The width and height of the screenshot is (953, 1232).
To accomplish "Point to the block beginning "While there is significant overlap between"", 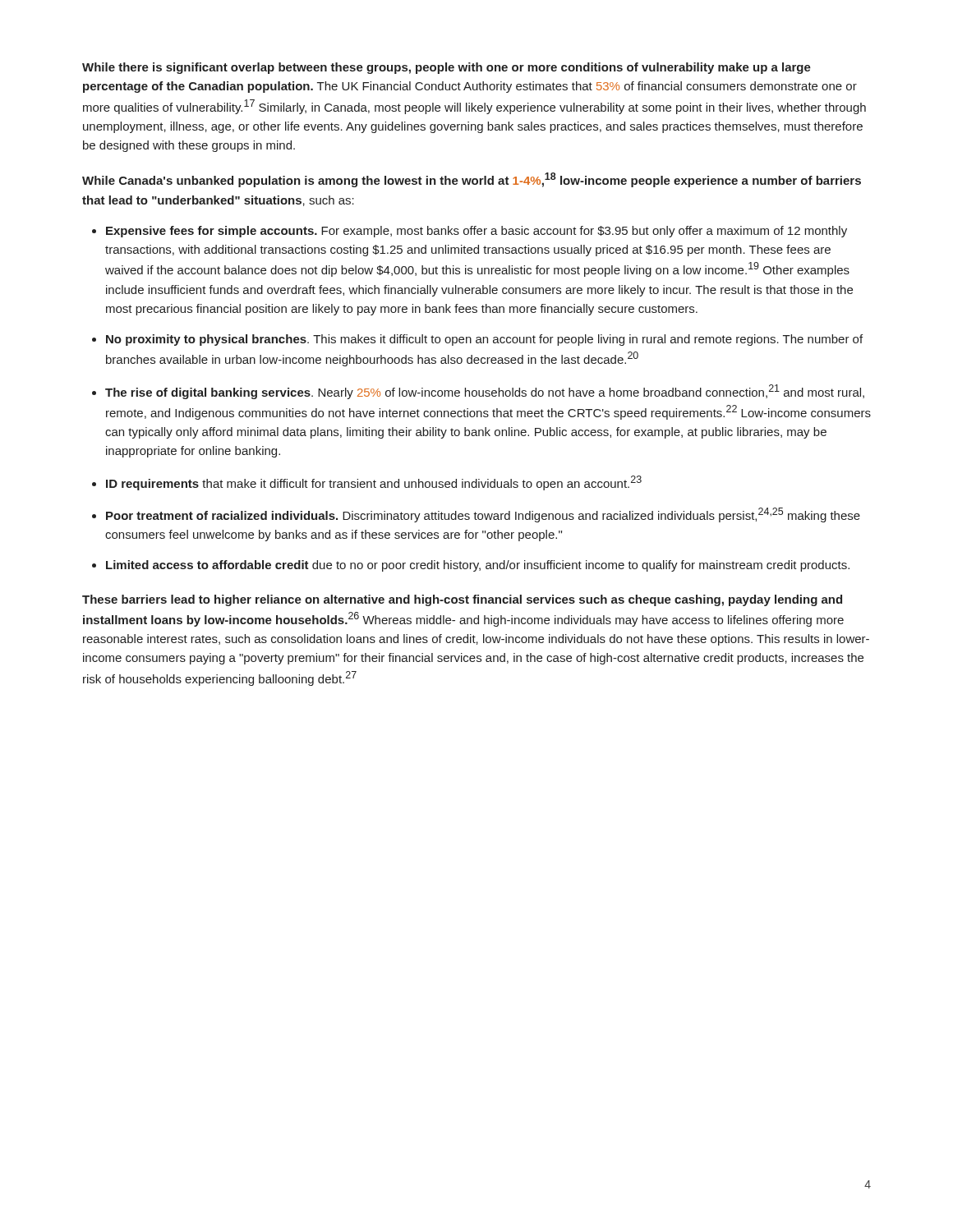I will point(474,106).
